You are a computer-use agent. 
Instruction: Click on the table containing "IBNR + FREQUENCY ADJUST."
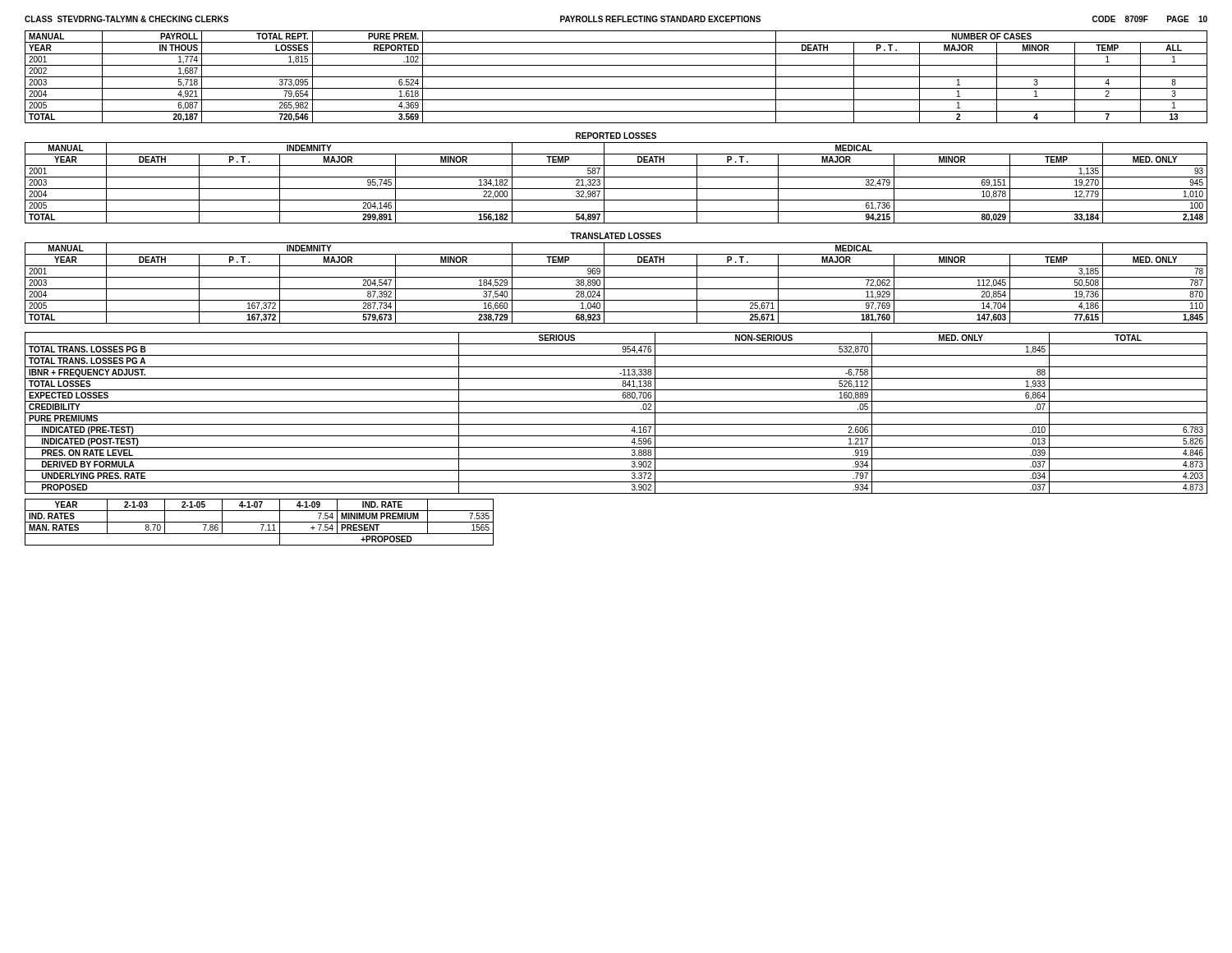coord(616,439)
